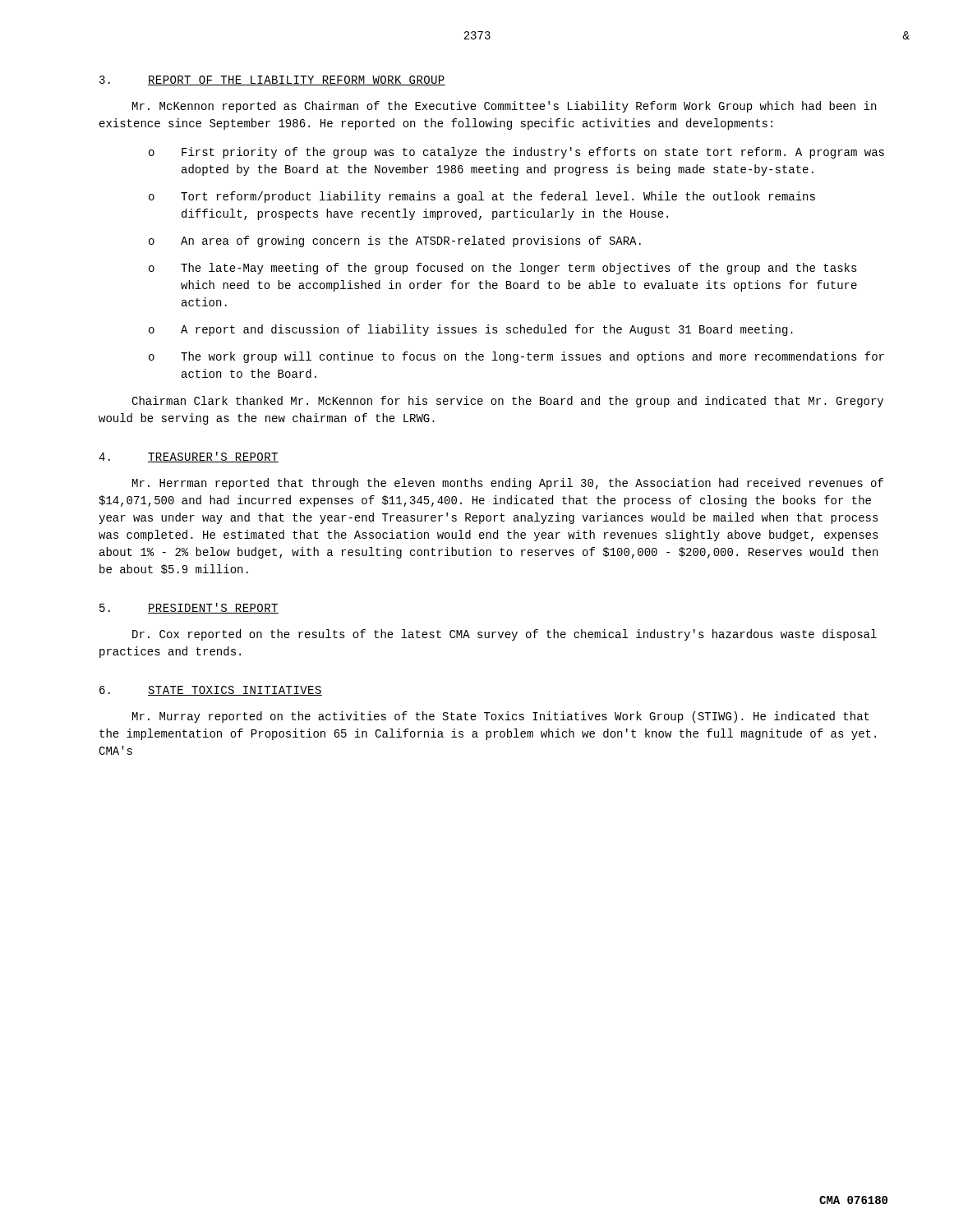
Task: Point to the passage starting "o The work group will continue to"
Action: (518, 366)
